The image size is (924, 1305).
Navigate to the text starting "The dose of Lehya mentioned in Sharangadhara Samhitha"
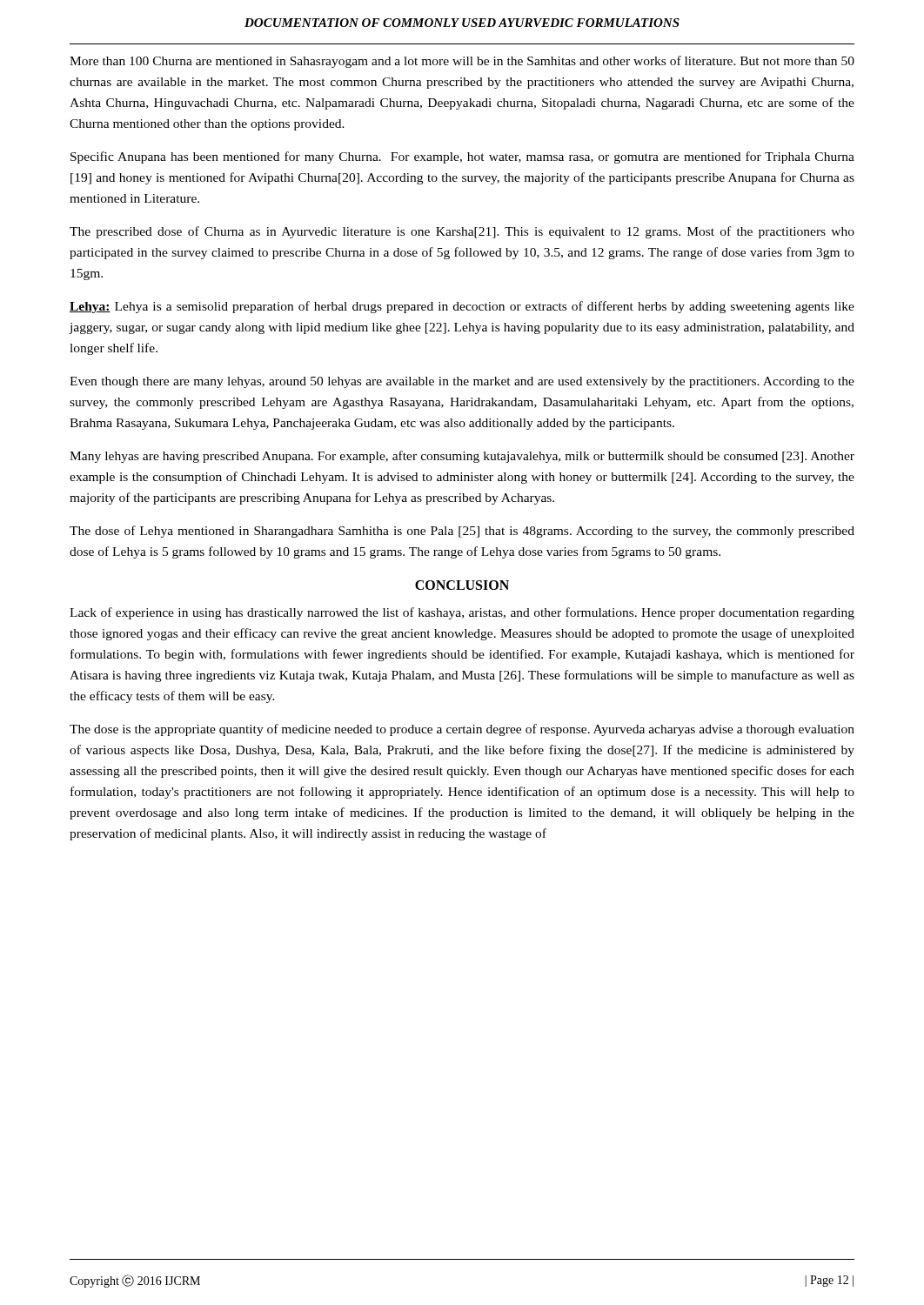pos(462,541)
